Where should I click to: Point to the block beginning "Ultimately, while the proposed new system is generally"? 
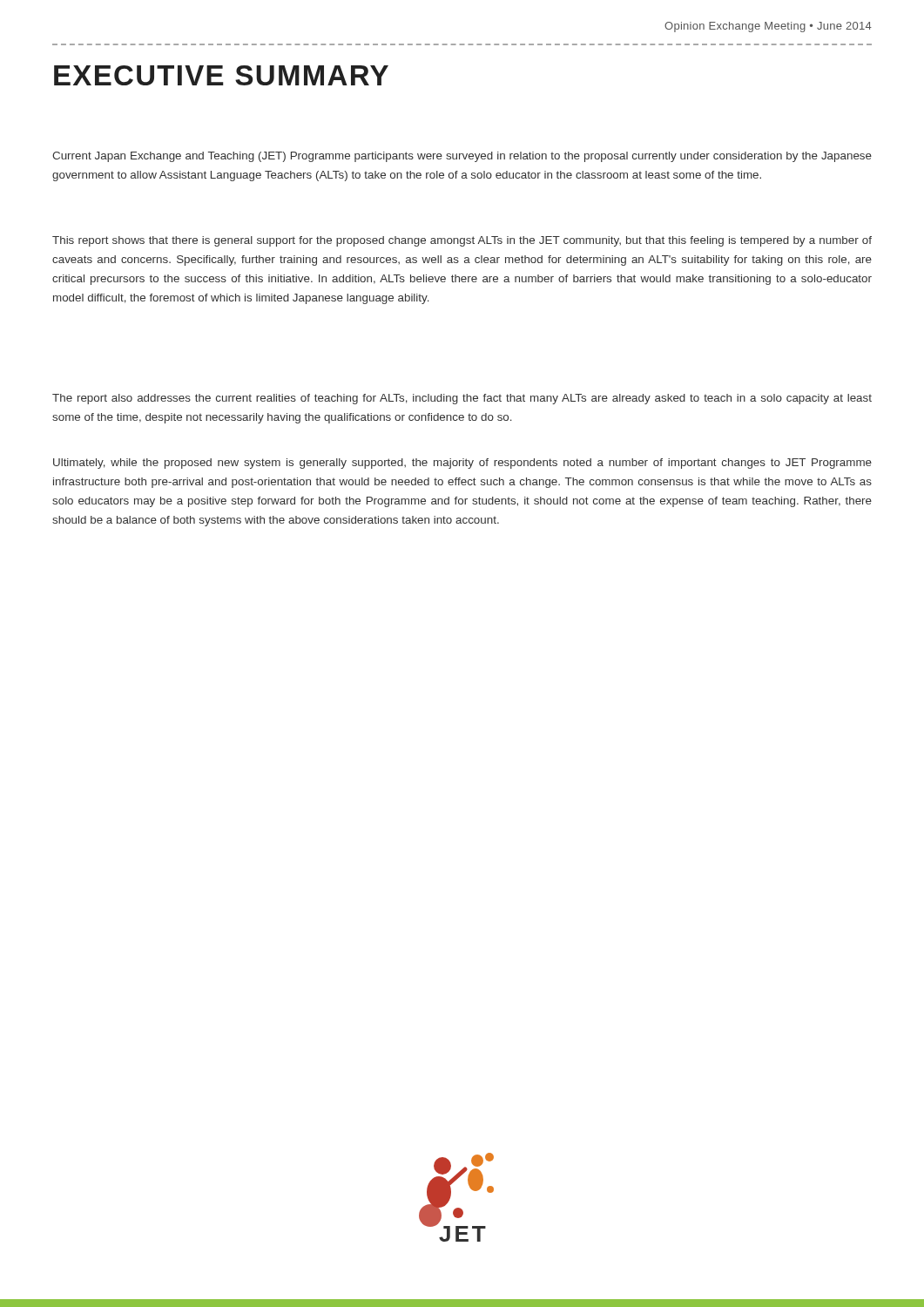pos(462,491)
